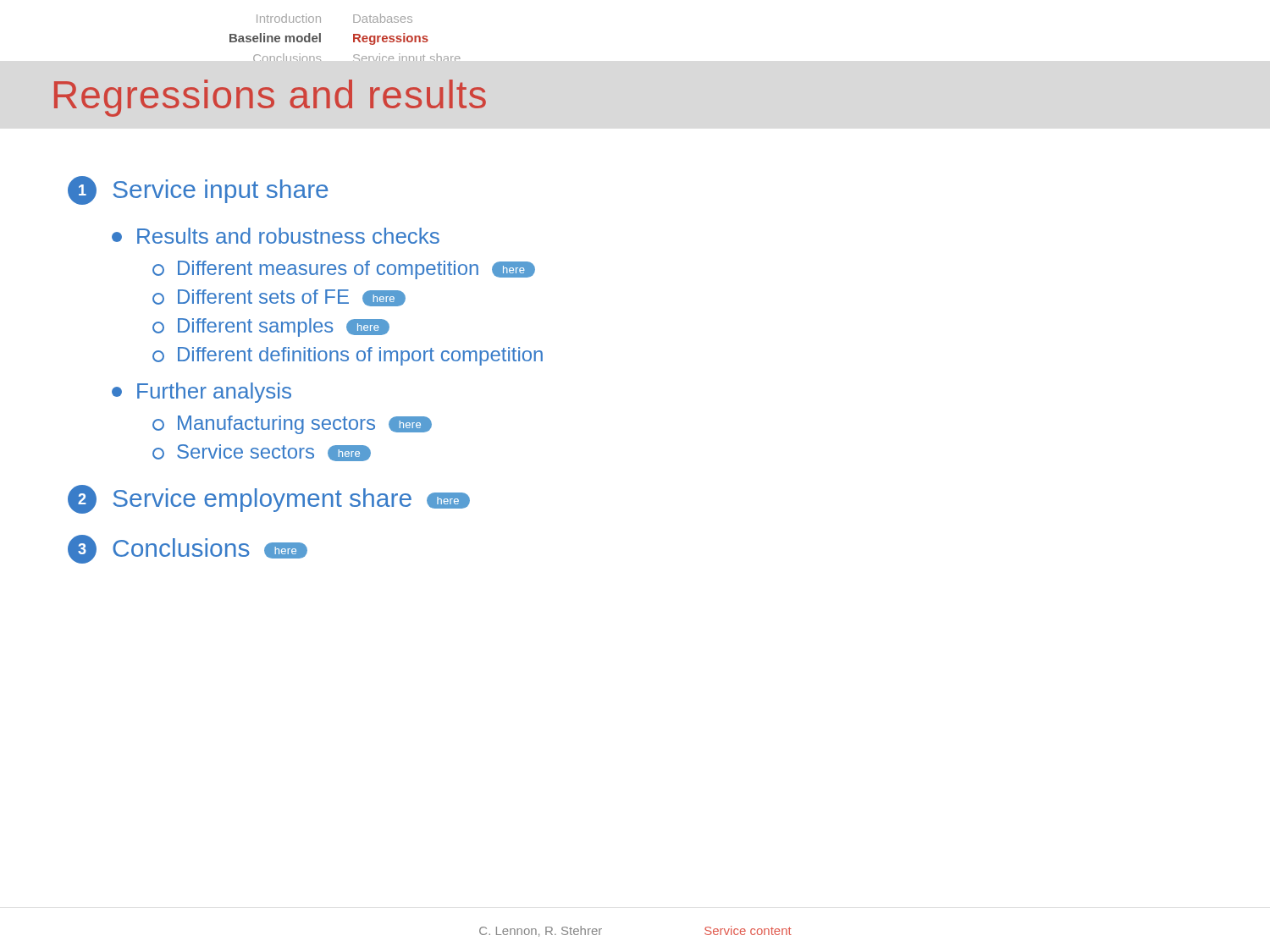This screenshot has height=952, width=1270.
Task: Where does it say "Further analysis"?
Action: click(202, 391)
